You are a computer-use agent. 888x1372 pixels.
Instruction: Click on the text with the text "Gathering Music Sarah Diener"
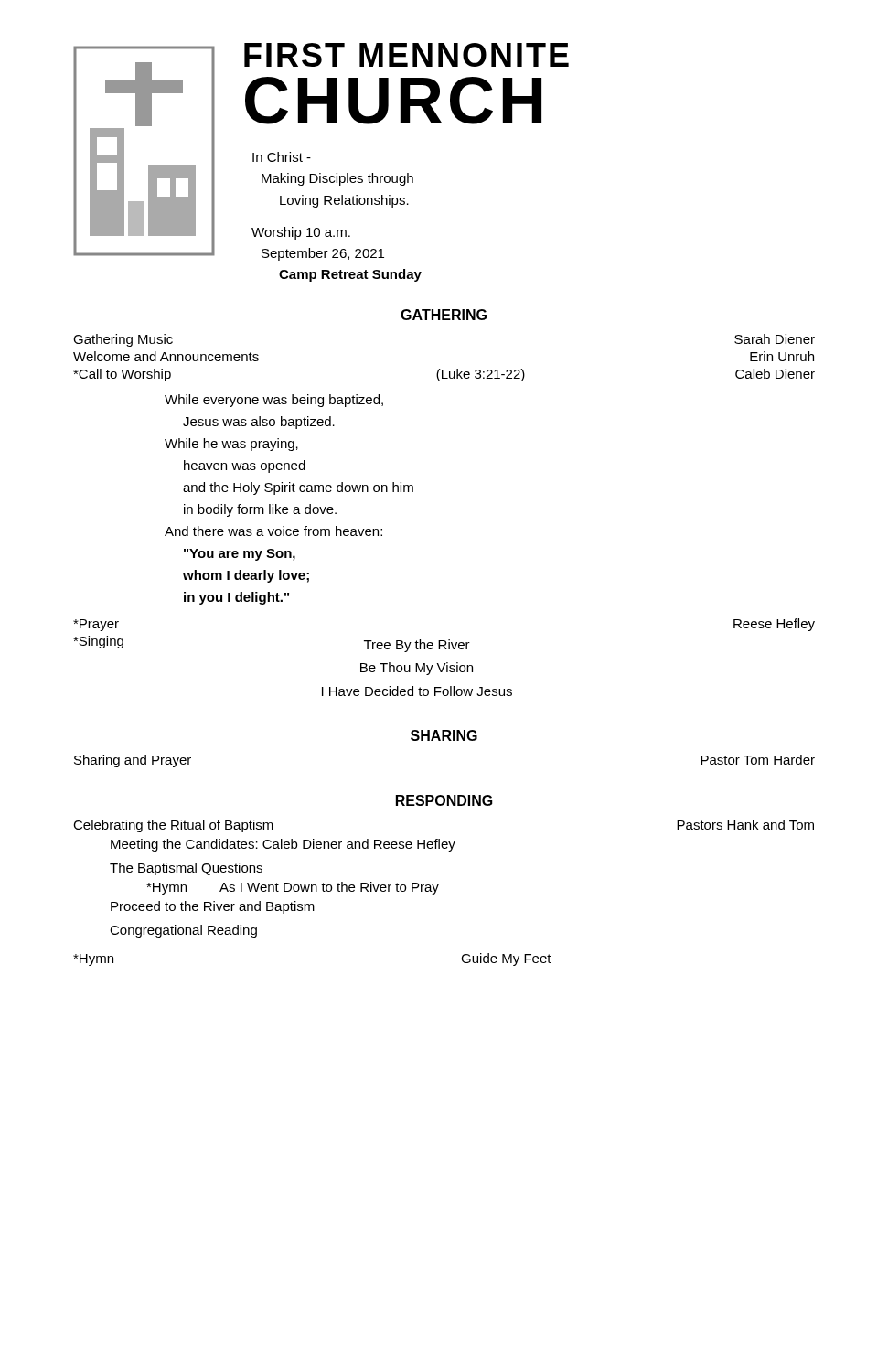[120, 340]
